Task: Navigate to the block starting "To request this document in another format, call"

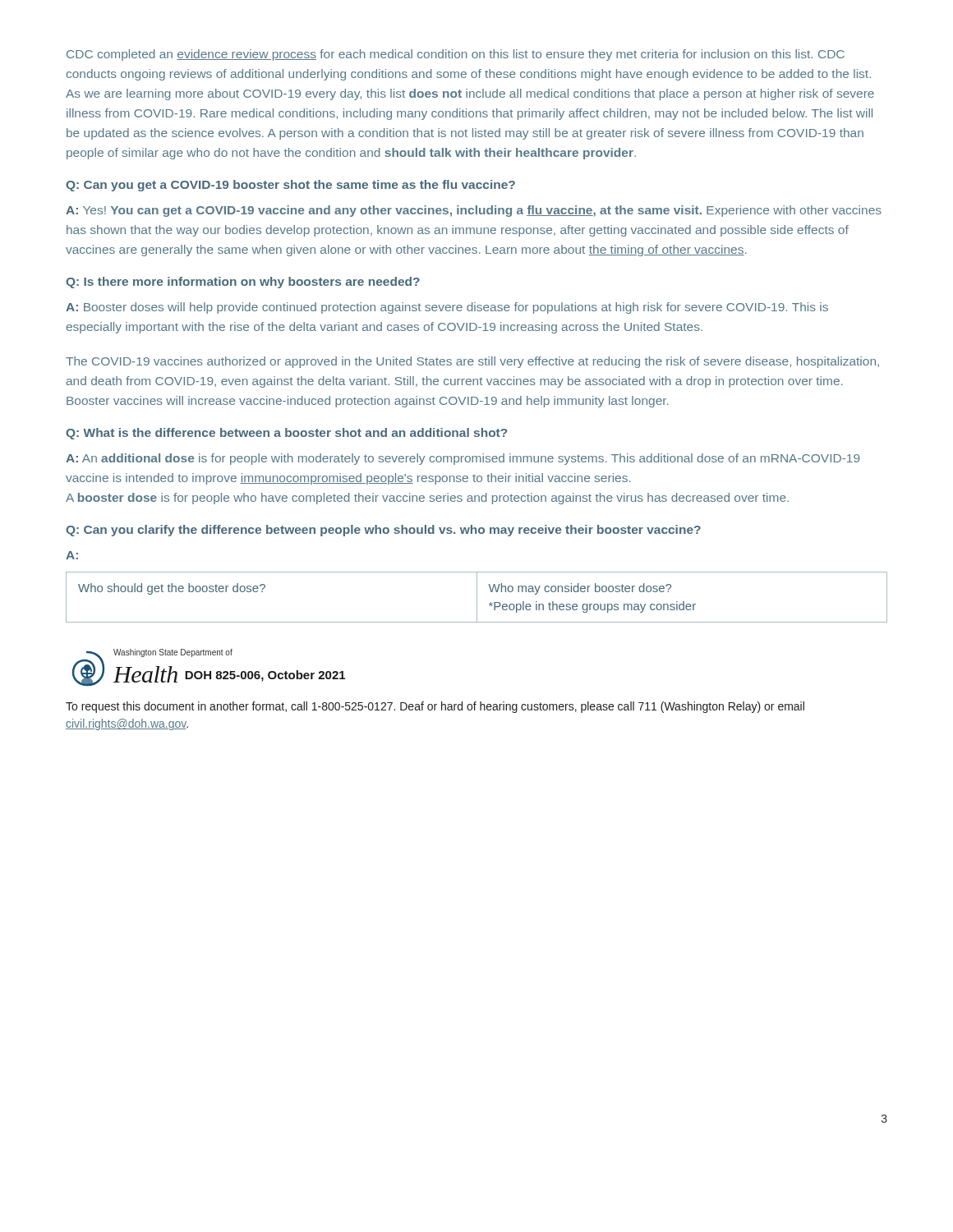Action: 435,715
